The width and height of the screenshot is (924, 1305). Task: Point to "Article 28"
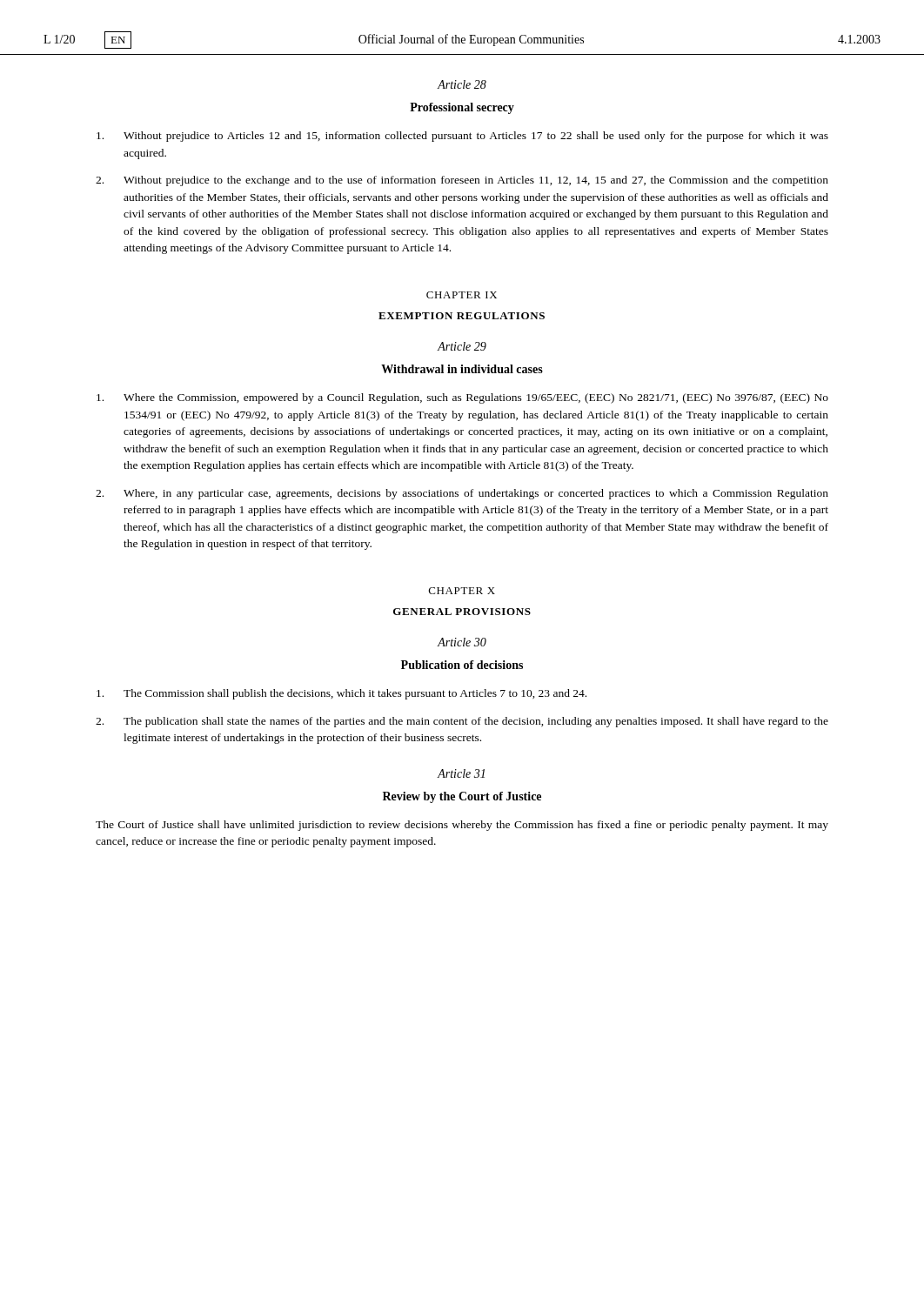click(x=462, y=85)
